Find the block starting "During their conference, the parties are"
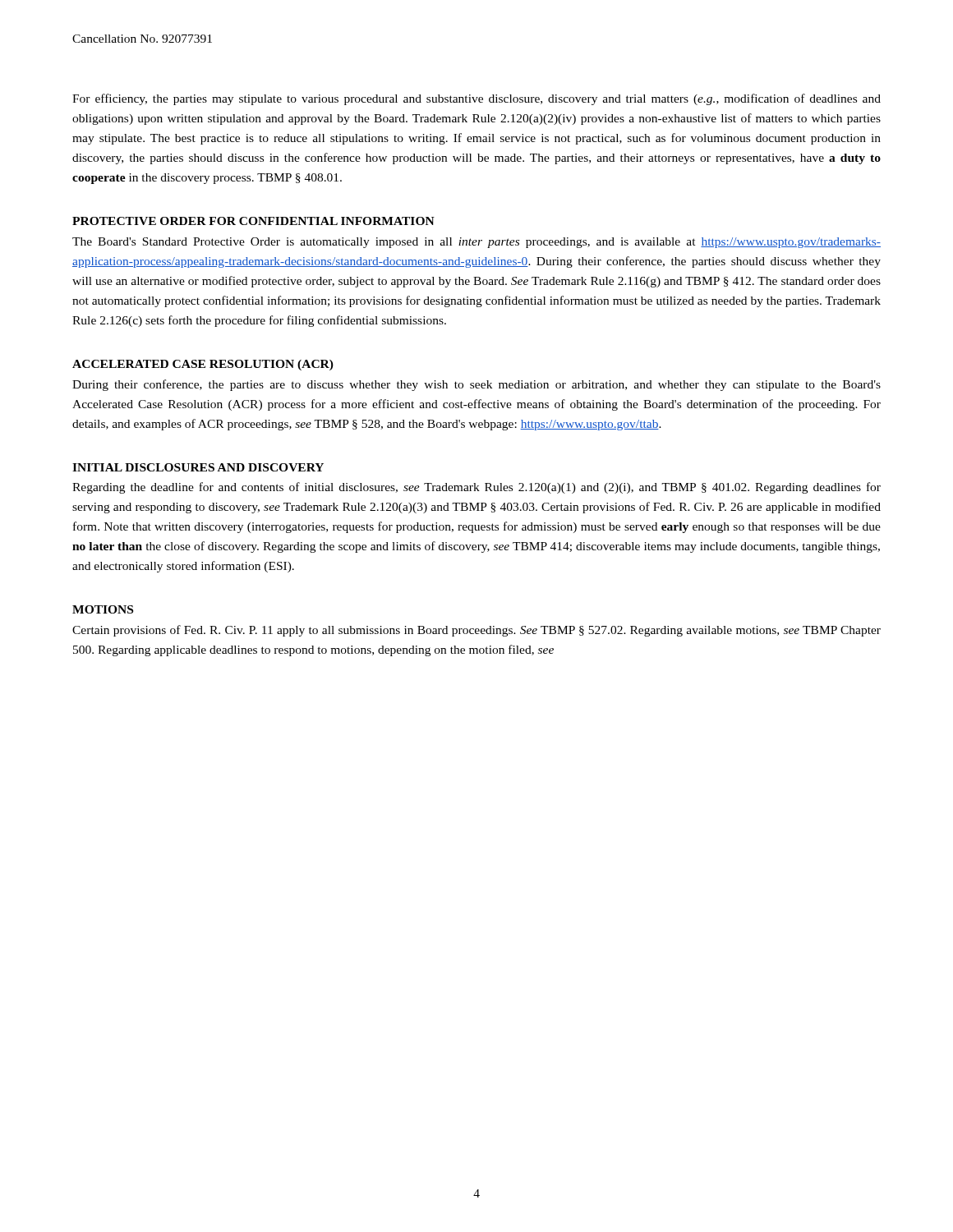 coord(476,404)
